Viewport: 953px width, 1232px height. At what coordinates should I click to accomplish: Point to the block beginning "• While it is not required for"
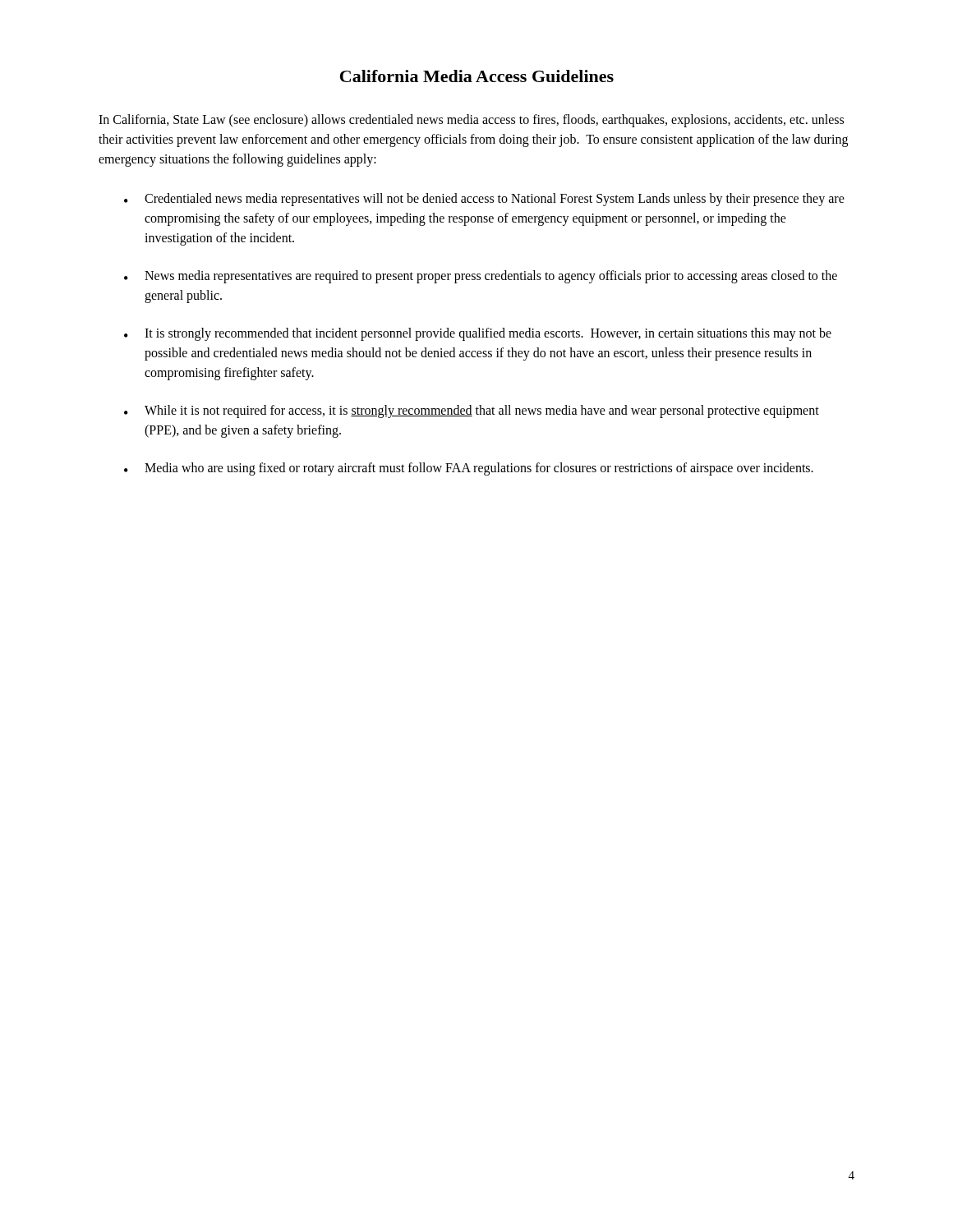tap(489, 420)
